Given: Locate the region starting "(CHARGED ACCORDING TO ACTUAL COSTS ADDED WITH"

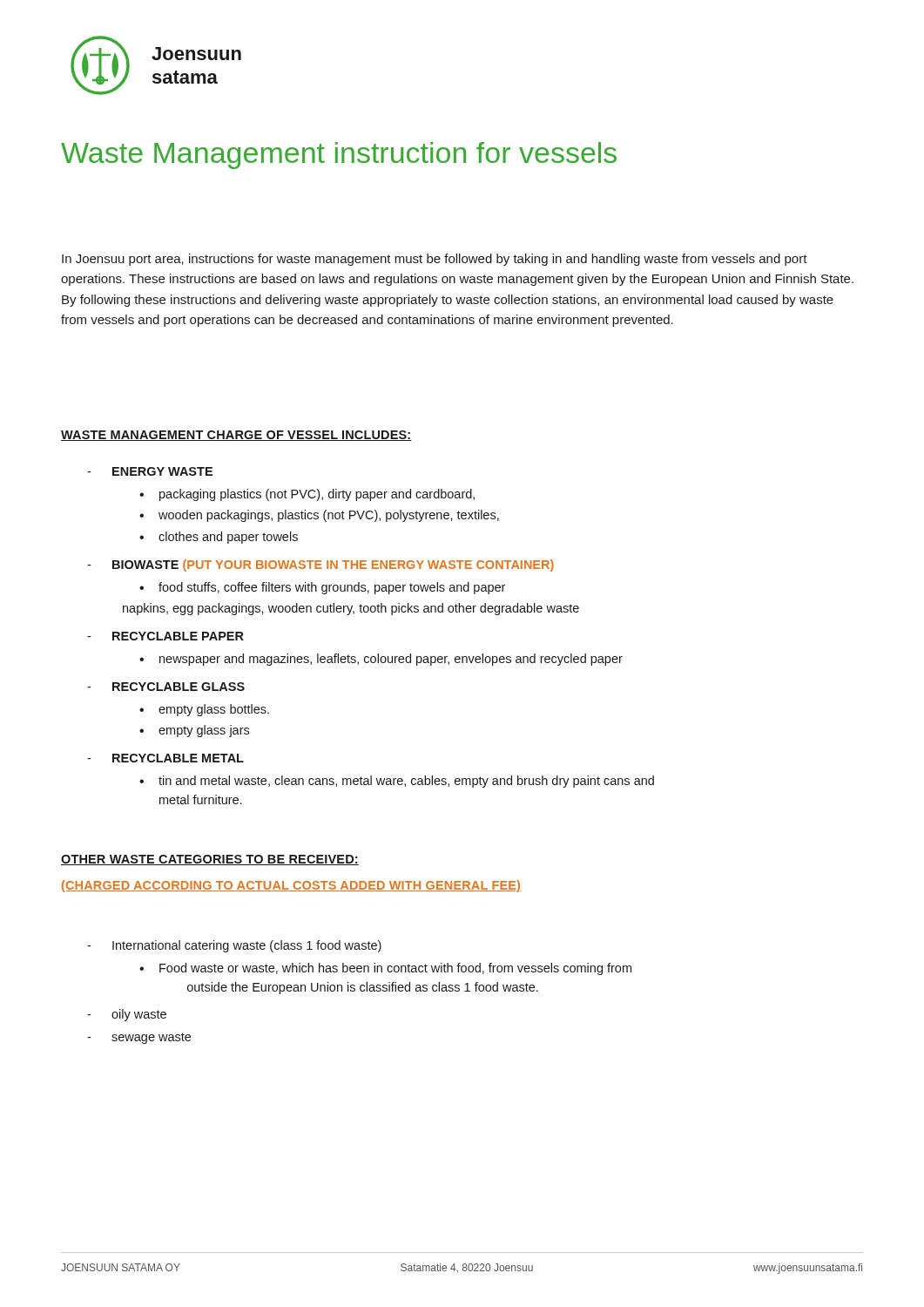Looking at the screenshot, I should [x=291, y=885].
